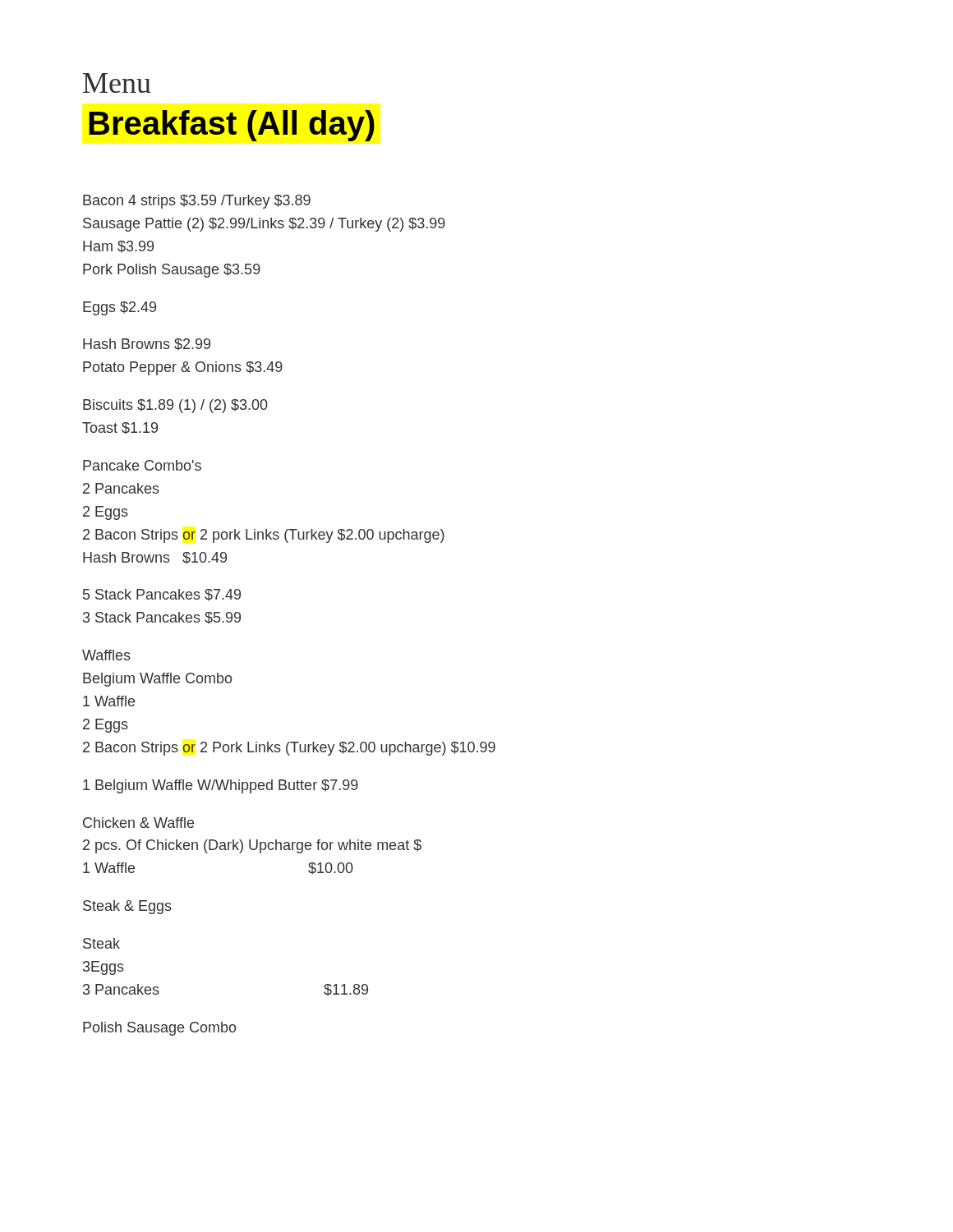Locate the text block that reads "1 Belgium Waffle W/Whipped"

(220, 785)
